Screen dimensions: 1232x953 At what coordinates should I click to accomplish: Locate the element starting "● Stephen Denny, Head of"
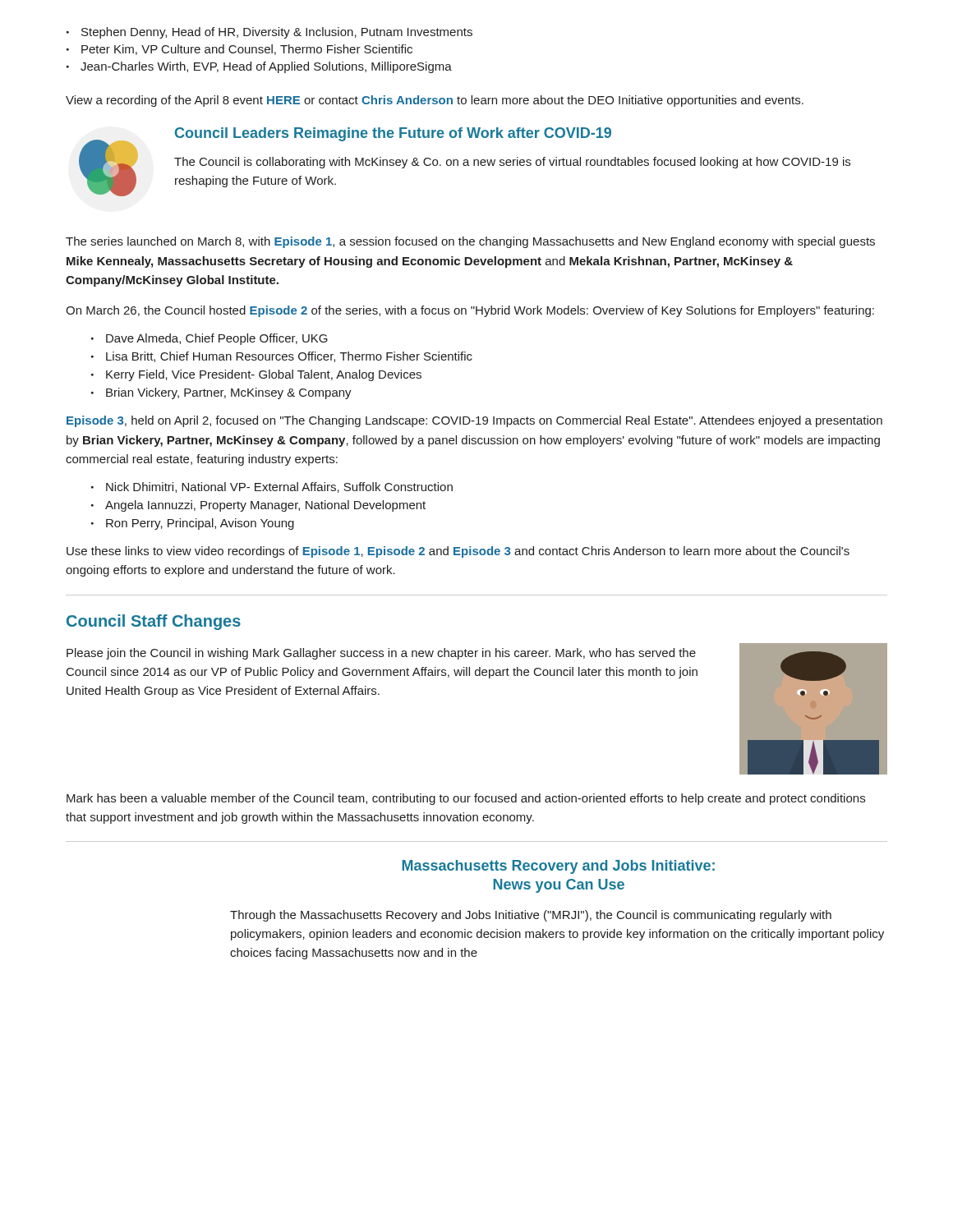coord(476,32)
